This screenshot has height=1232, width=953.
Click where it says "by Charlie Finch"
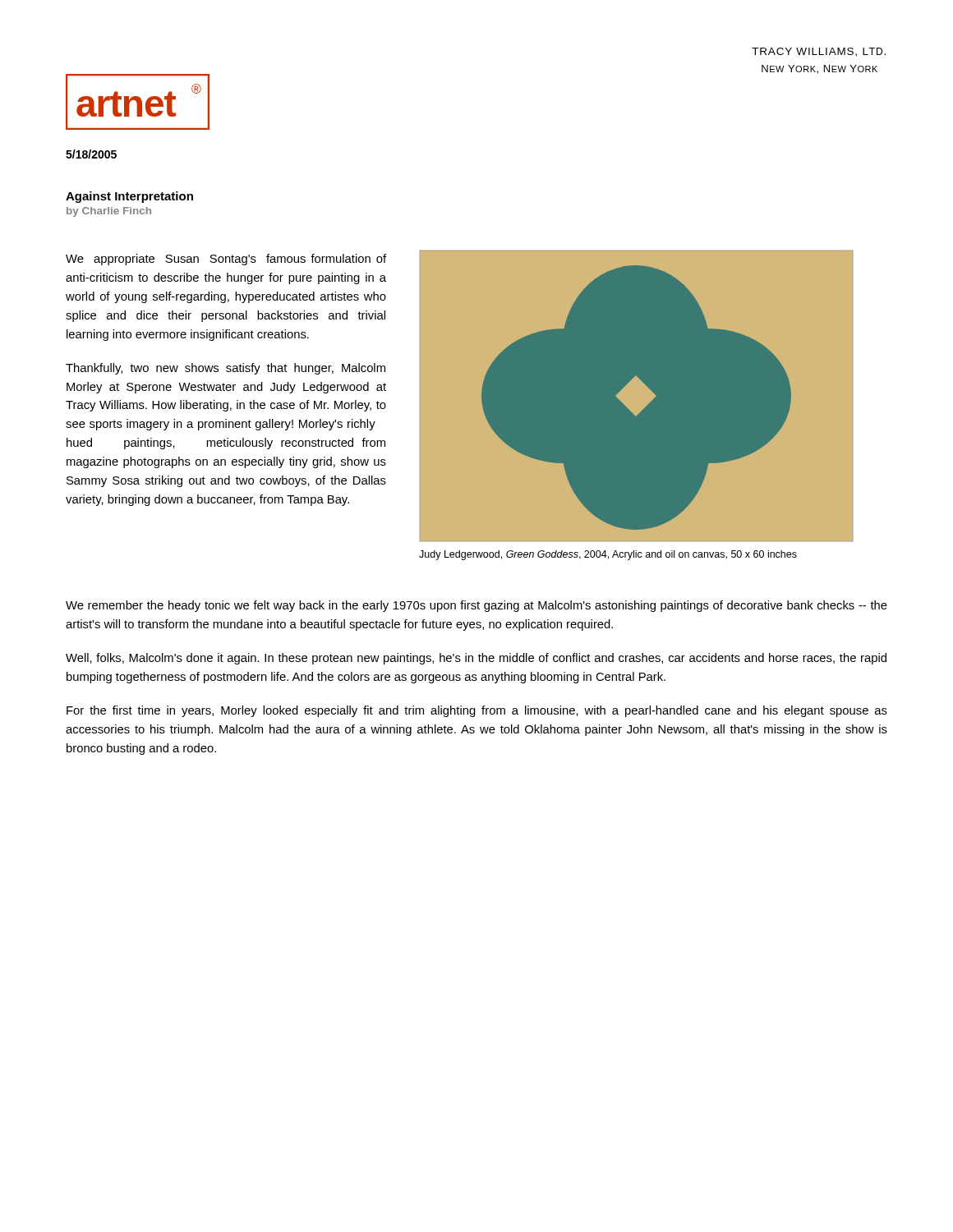point(109,211)
